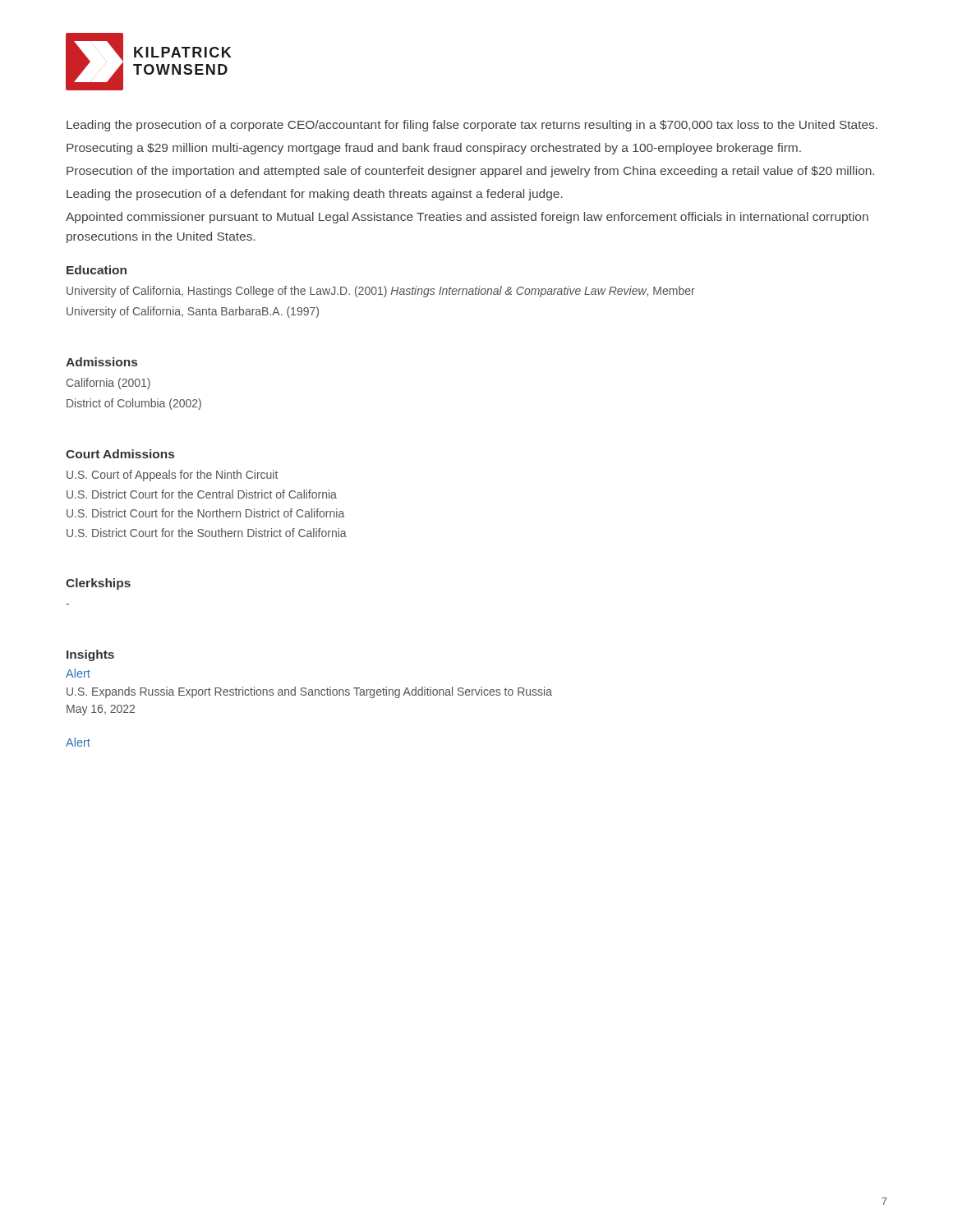Locate the text block that reads "University of California, Santa BarbaraB.A."
Image resolution: width=953 pixels, height=1232 pixels.
click(193, 311)
